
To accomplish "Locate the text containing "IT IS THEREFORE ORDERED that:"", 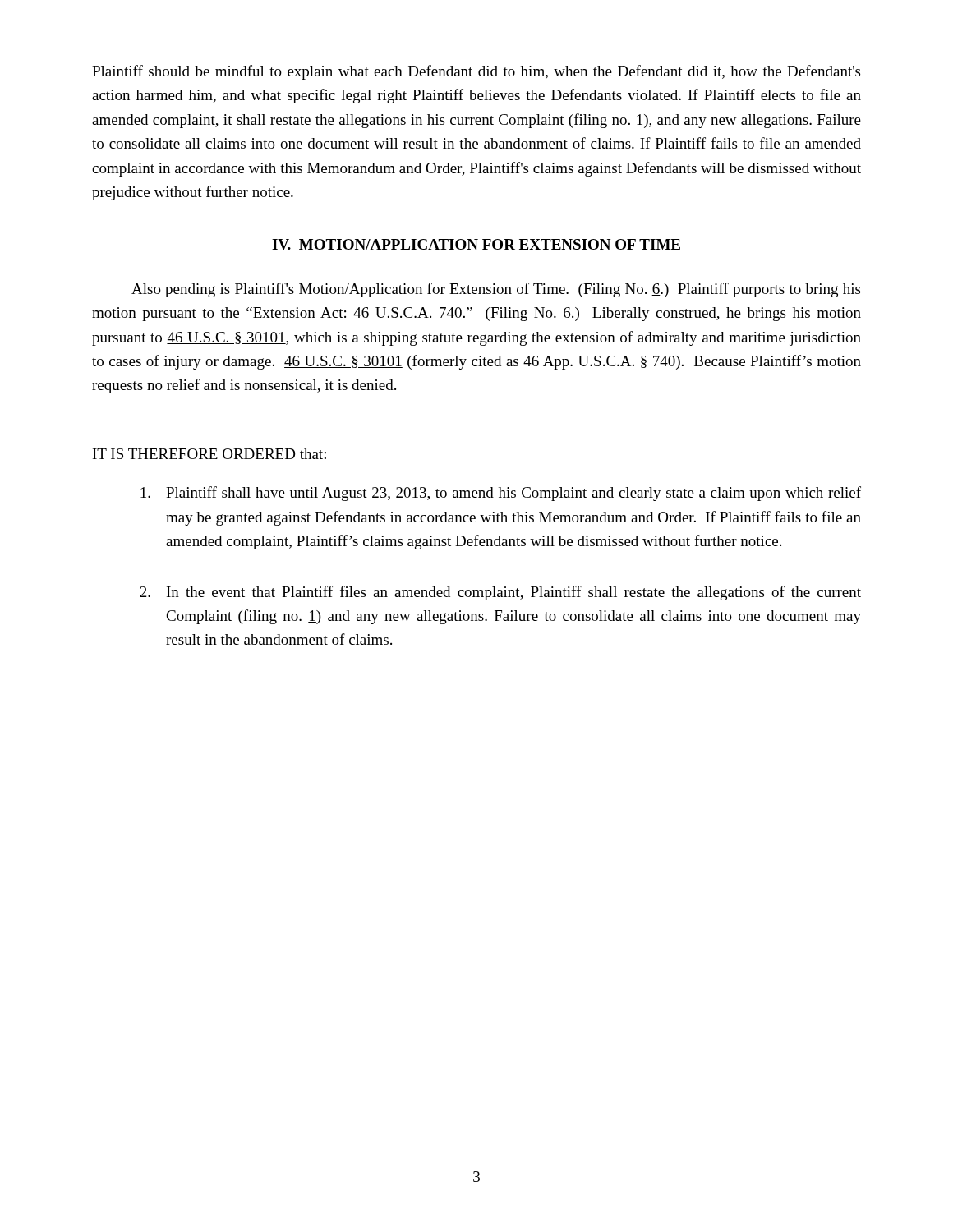I will pos(209,454).
